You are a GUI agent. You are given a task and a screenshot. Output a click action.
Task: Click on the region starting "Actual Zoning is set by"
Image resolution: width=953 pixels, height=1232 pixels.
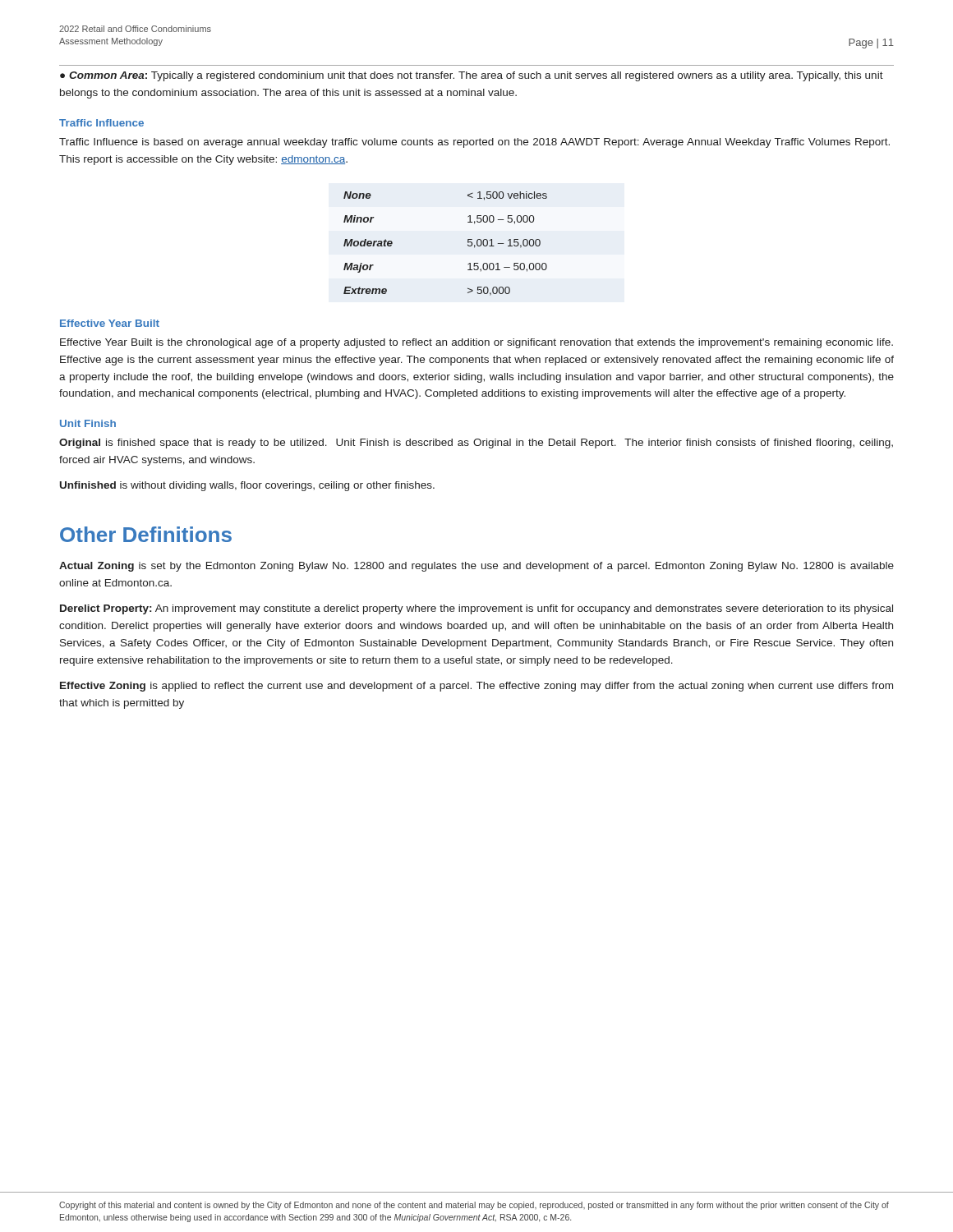click(x=476, y=574)
